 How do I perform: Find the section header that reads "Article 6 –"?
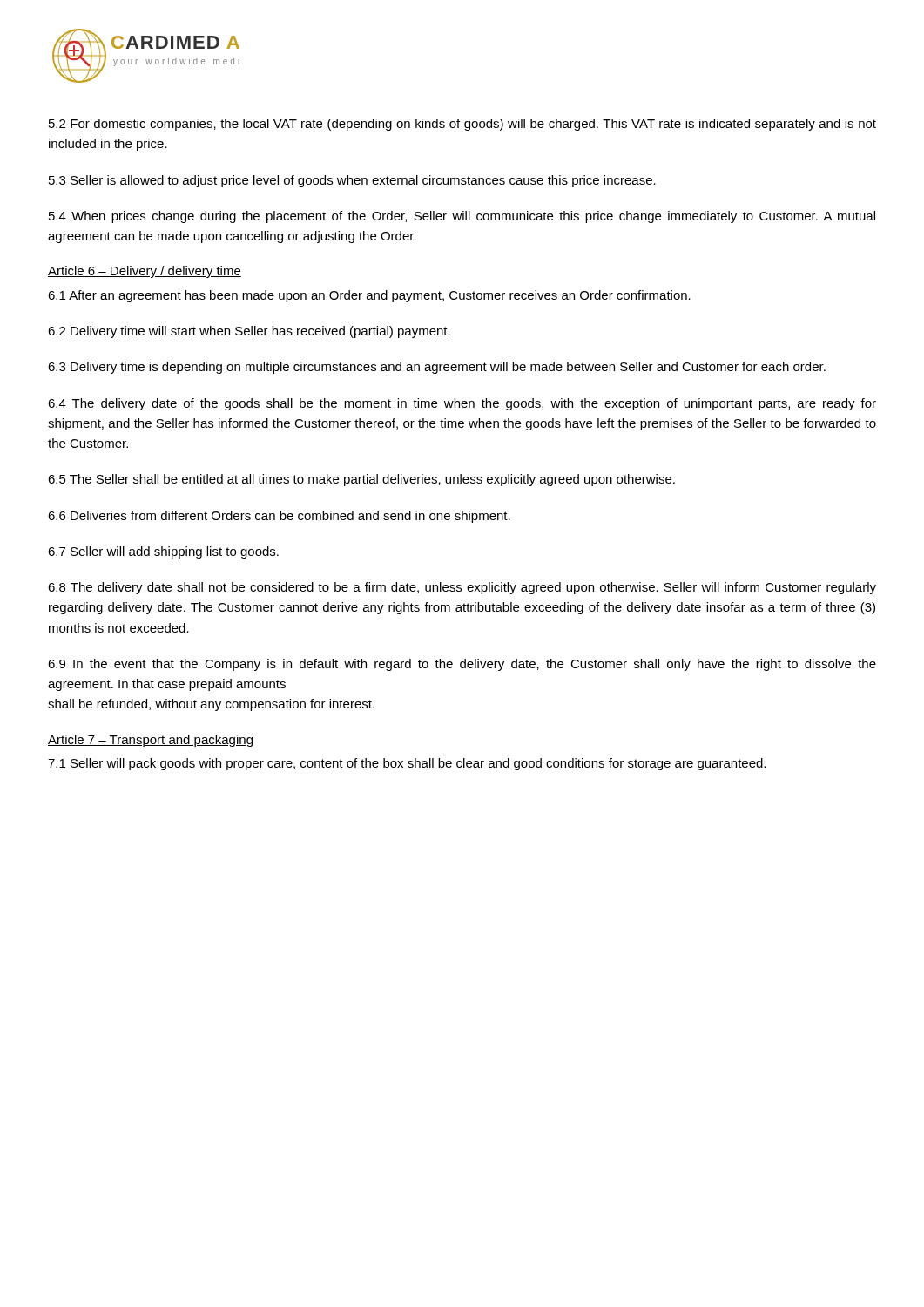click(x=144, y=271)
